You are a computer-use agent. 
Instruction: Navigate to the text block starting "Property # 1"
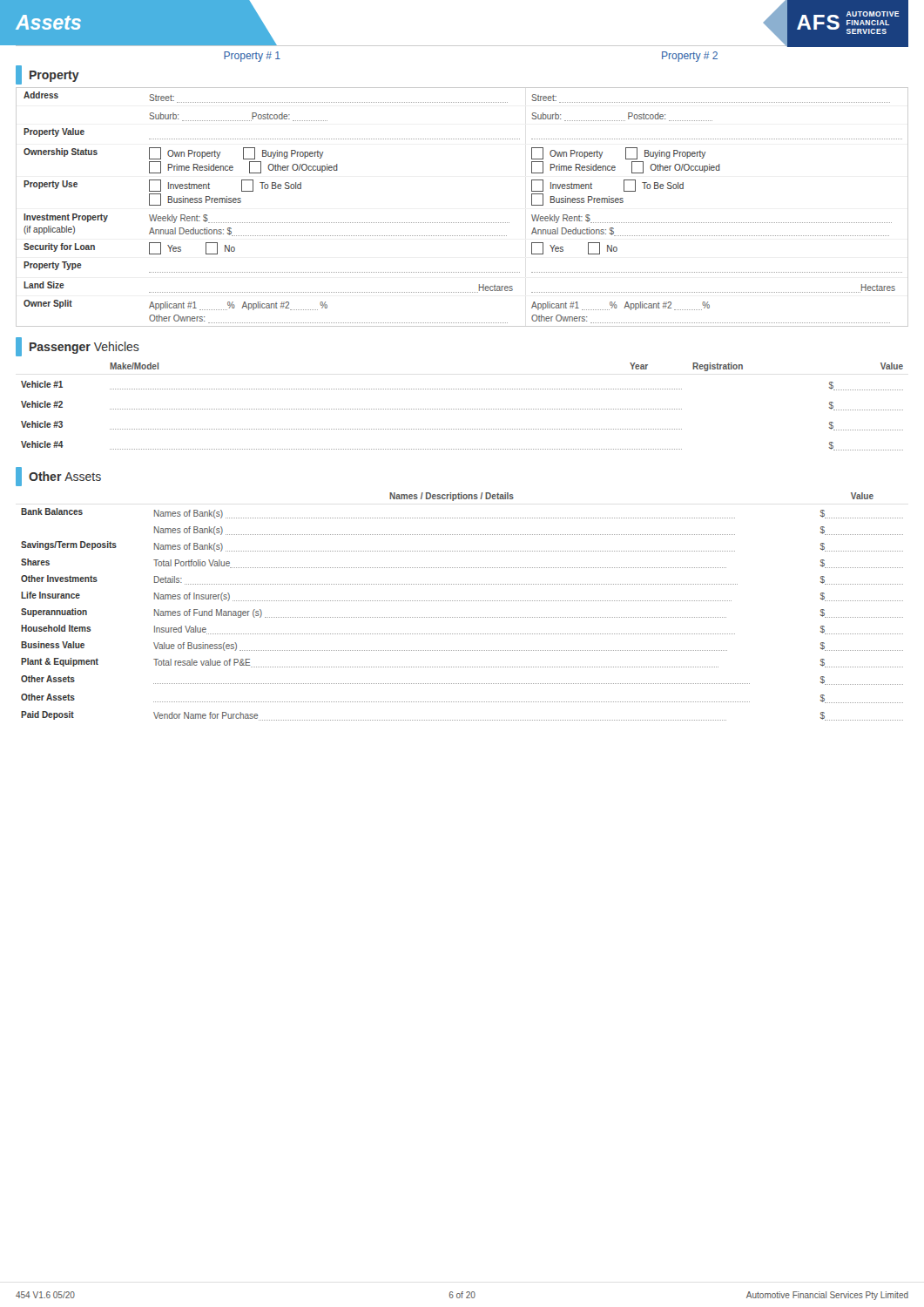click(x=462, y=56)
